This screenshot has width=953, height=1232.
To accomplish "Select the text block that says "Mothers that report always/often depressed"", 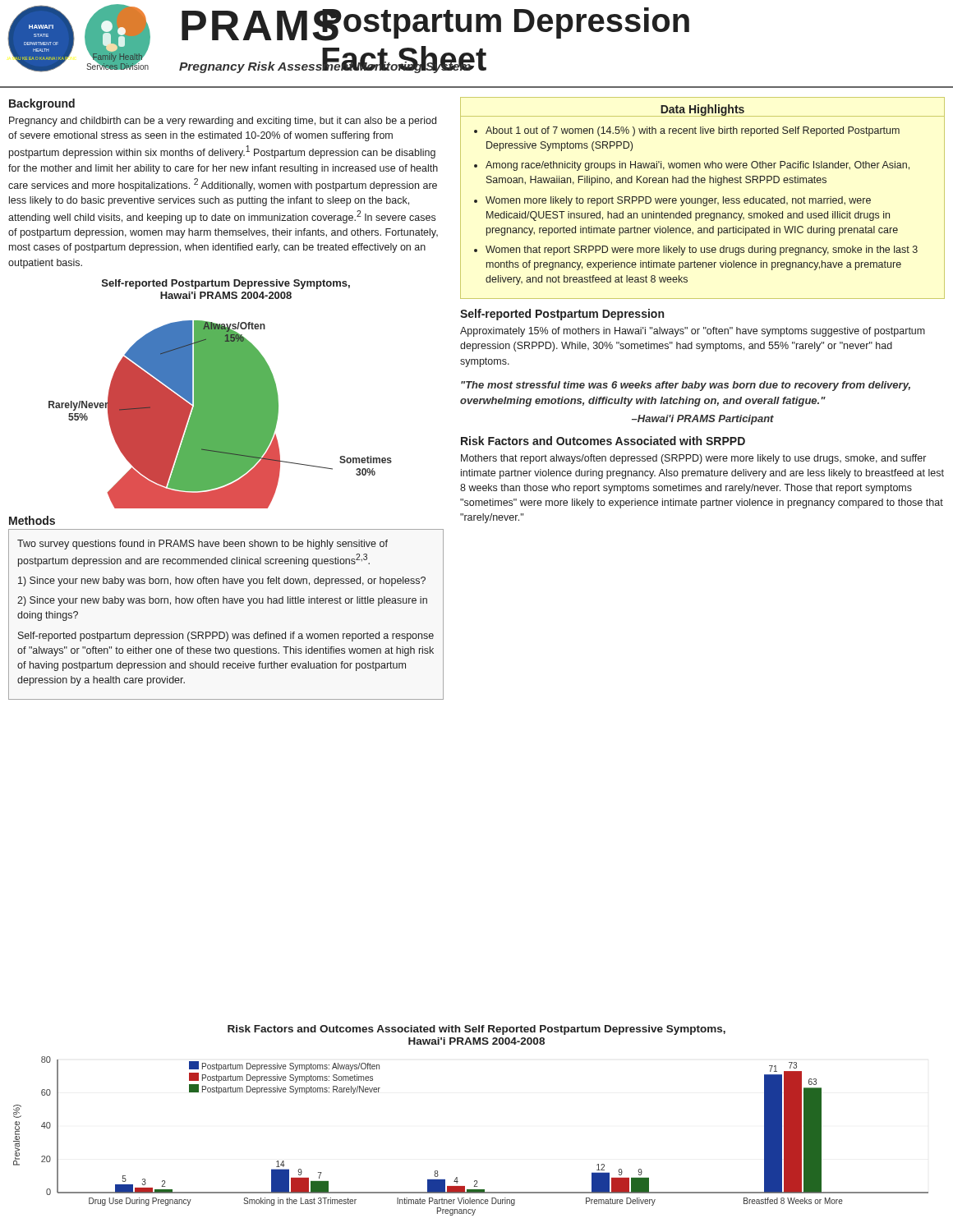I will coord(702,488).
